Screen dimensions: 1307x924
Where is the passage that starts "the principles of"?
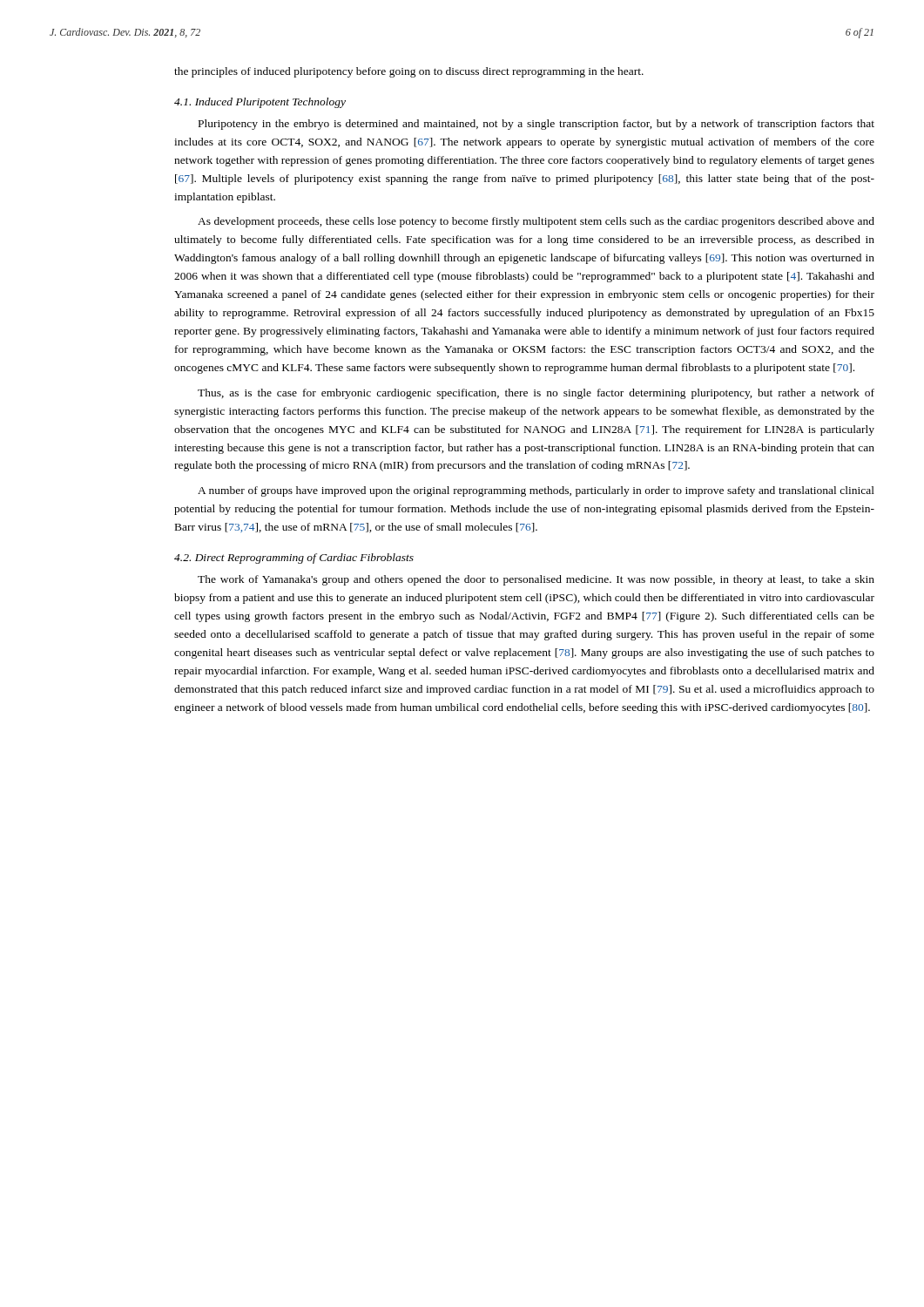point(409,71)
